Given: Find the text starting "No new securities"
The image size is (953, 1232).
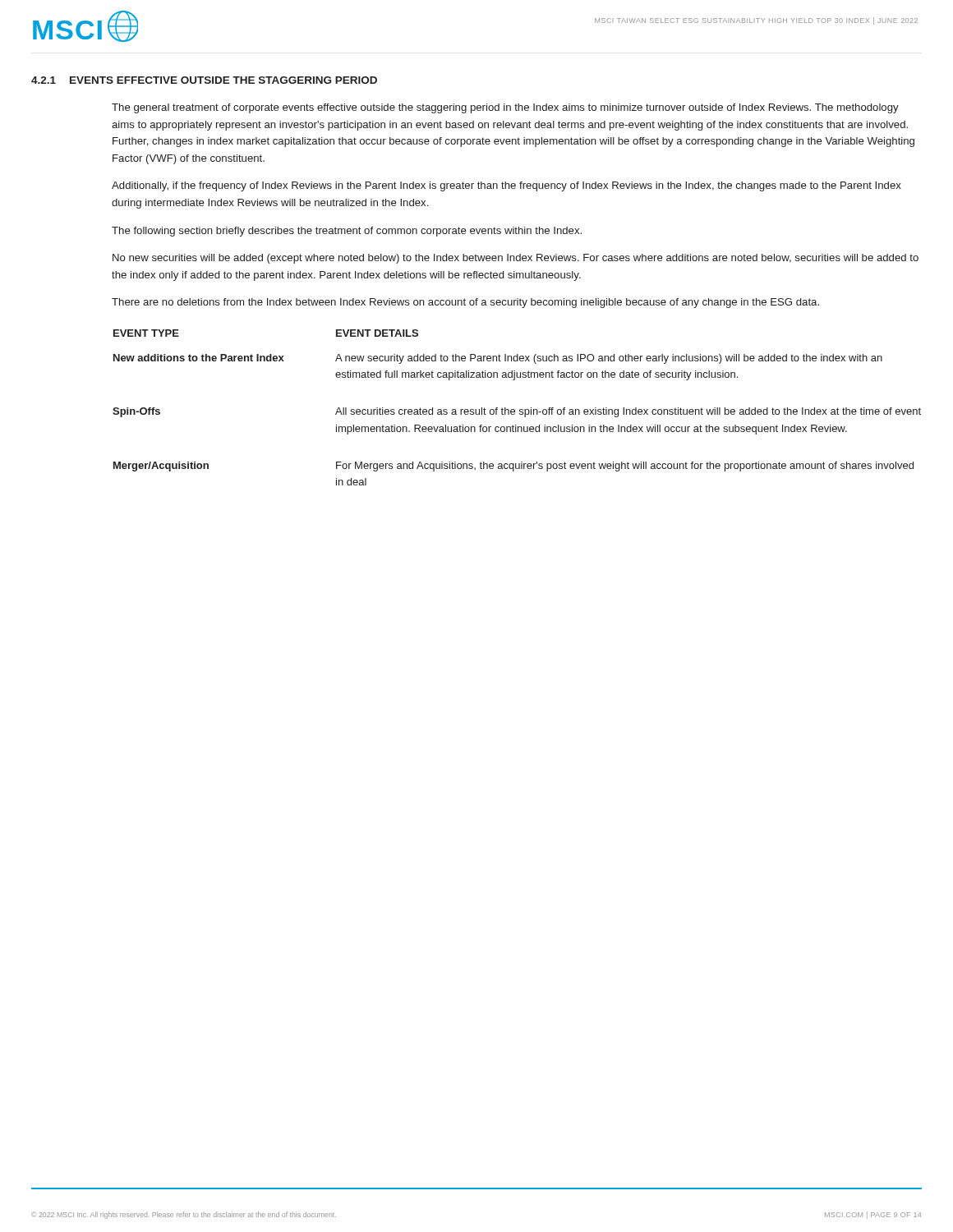Looking at the screenshot, I should [x=515, y=266].
